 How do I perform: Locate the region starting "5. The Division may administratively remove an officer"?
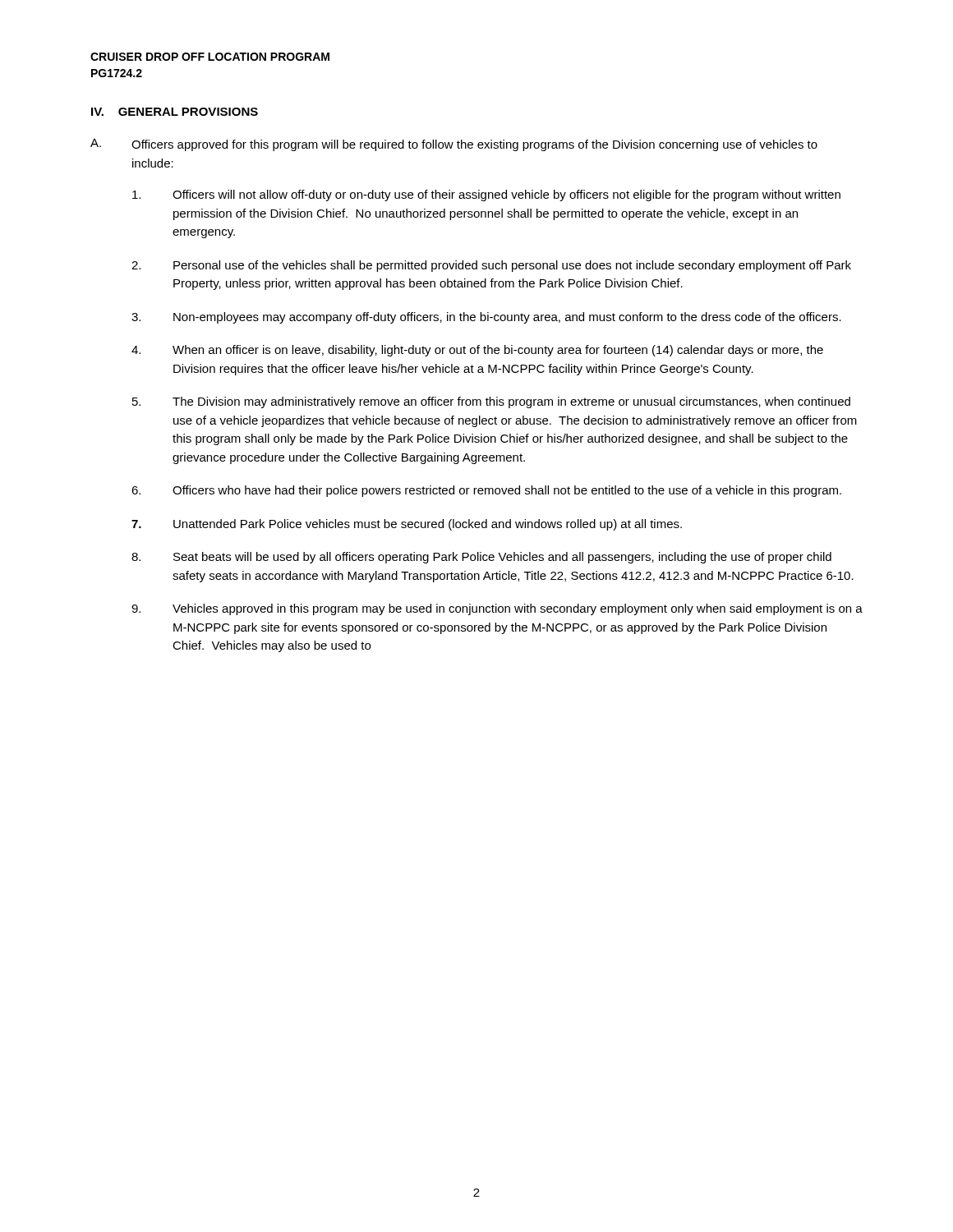(x=497, y=430)
